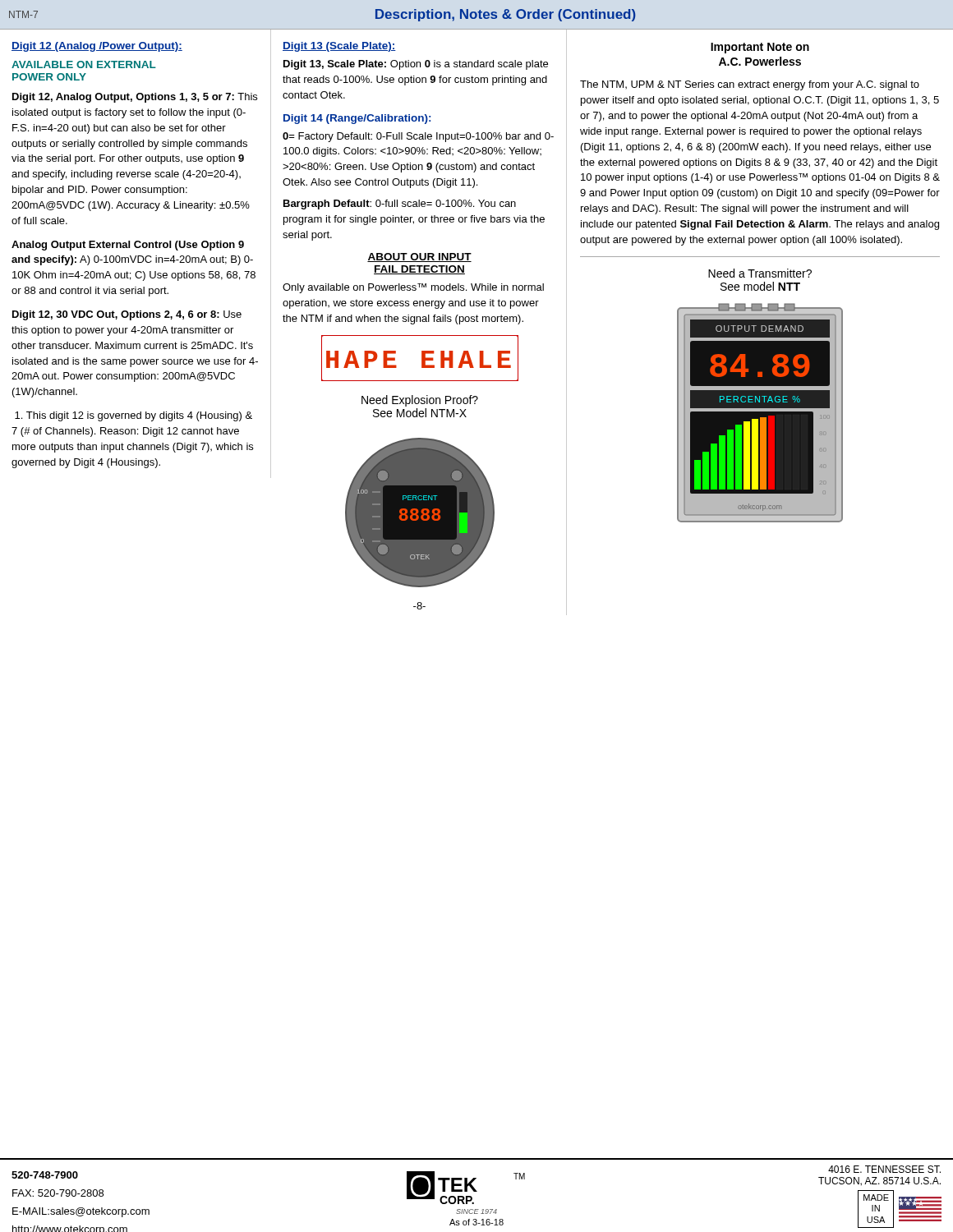This screenshot has height=1232, width=953.
Task: Locate the text block containing "Digit 12, Analog Output, Options 1, 3, 5"
Action: tap(136, 159)
